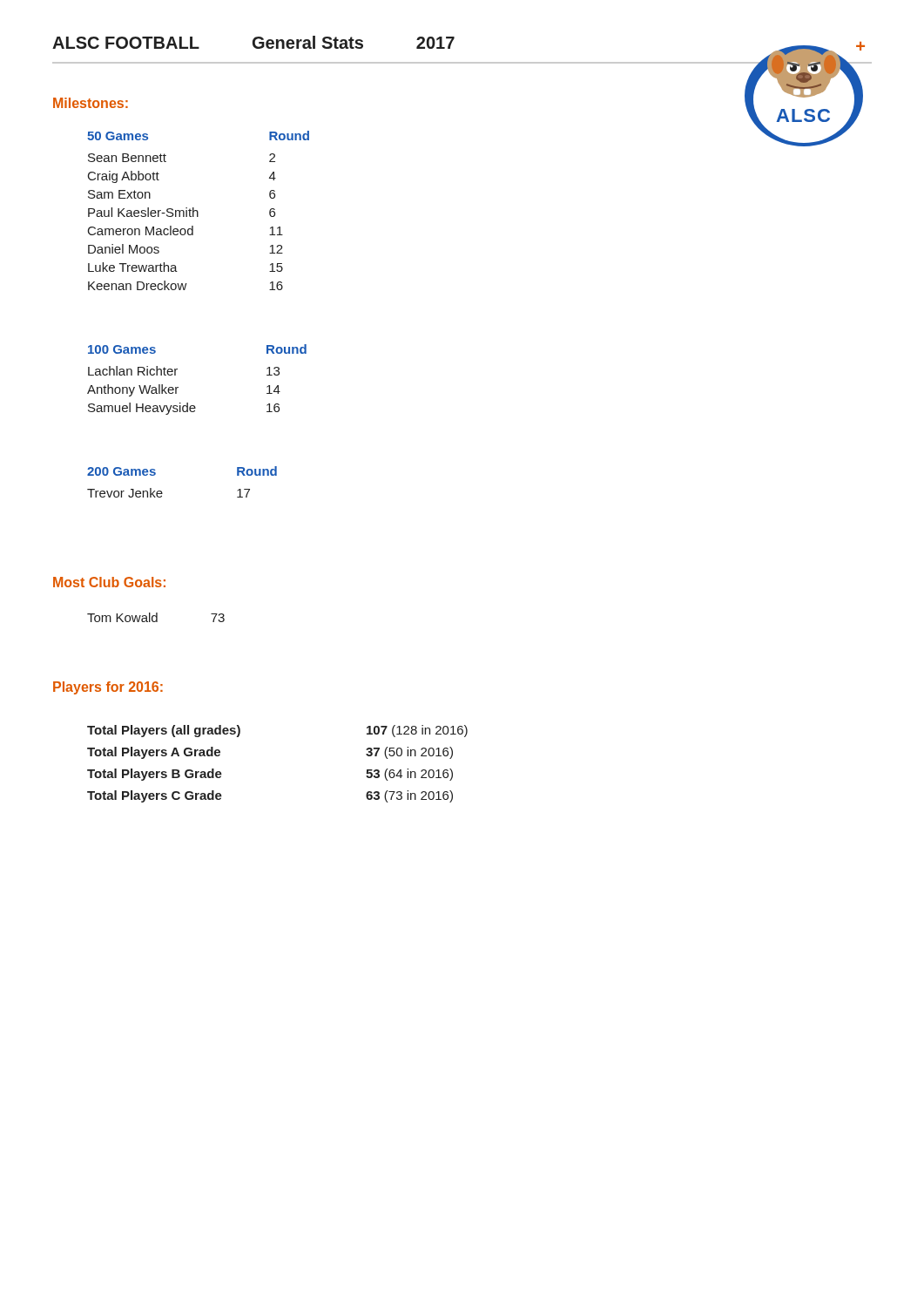Point to "Tom Kowald 73"
The height and width of the screenshot is (1307, 924).
tap(156, 617)
